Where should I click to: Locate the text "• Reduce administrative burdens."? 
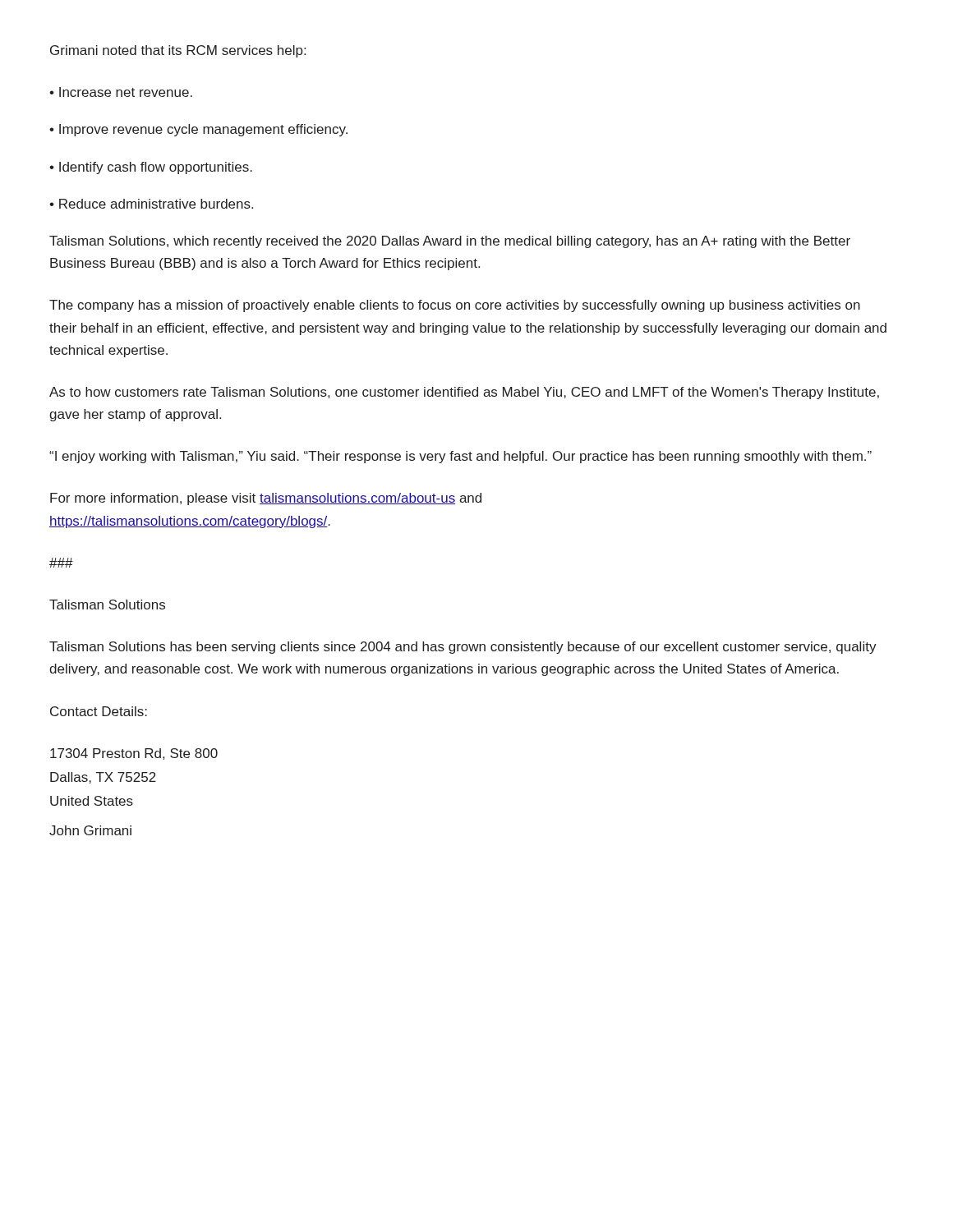152,204
